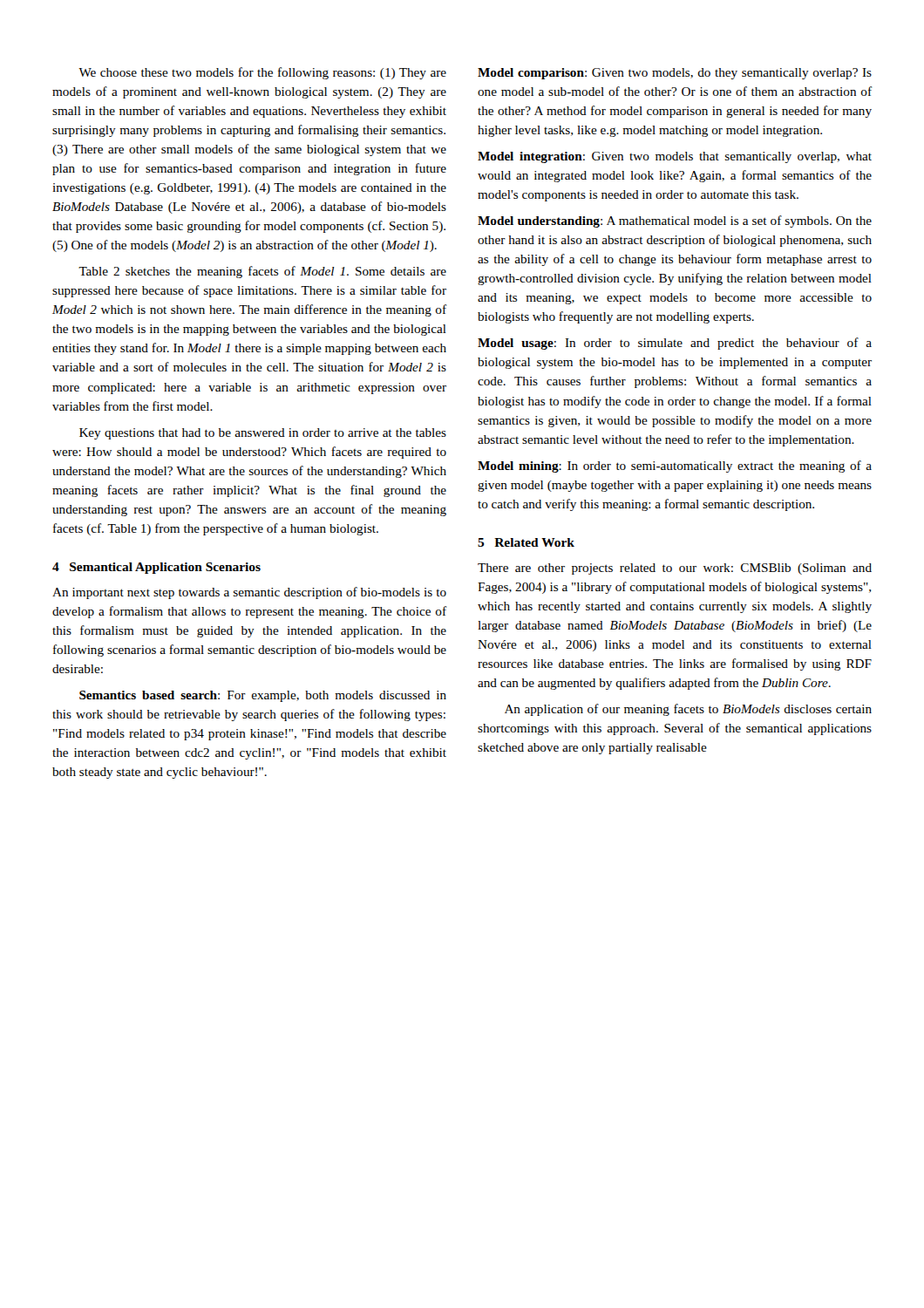Click on the passage starting "Key questions that had"

click(249, 480)
